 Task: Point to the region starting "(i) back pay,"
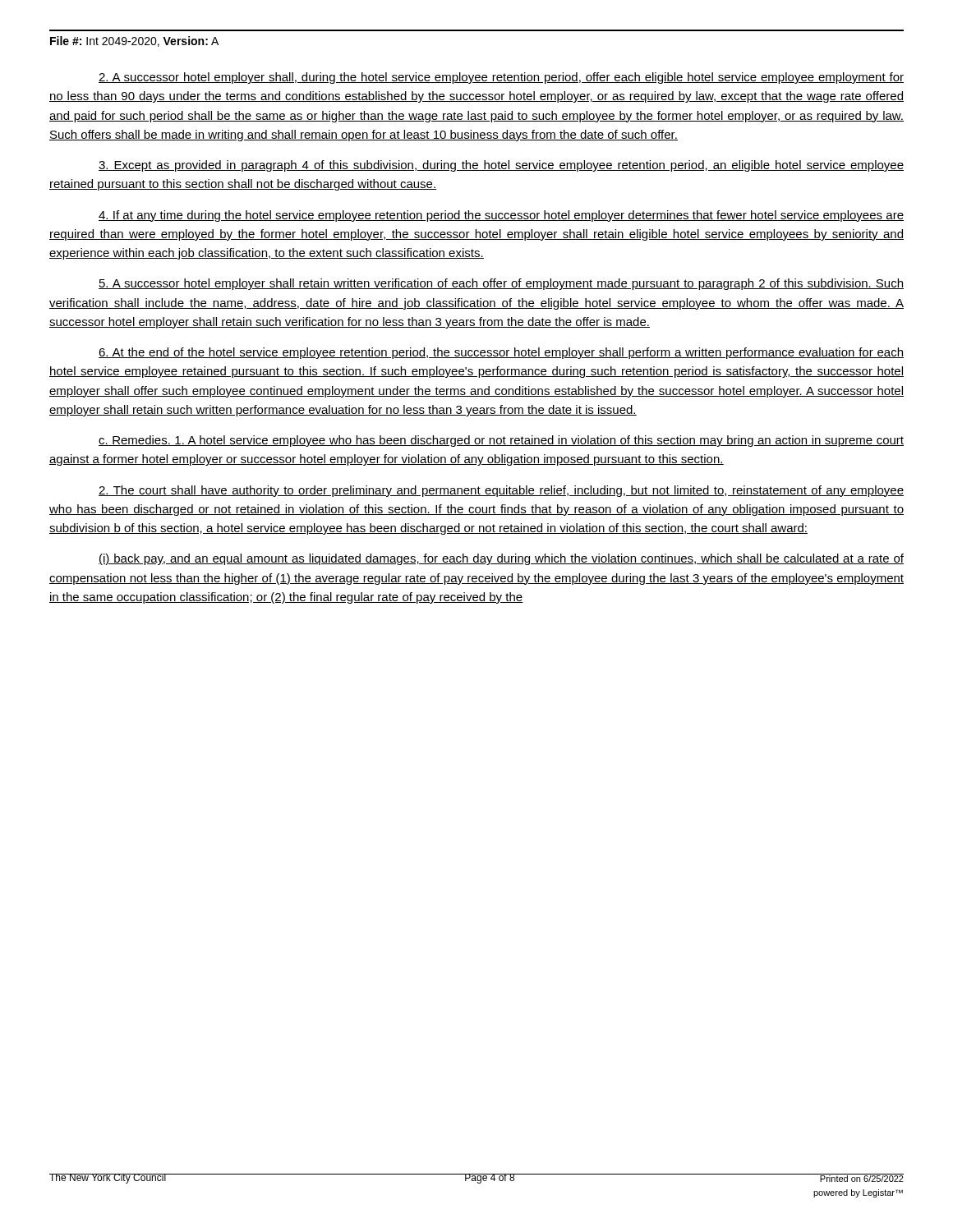476,577
